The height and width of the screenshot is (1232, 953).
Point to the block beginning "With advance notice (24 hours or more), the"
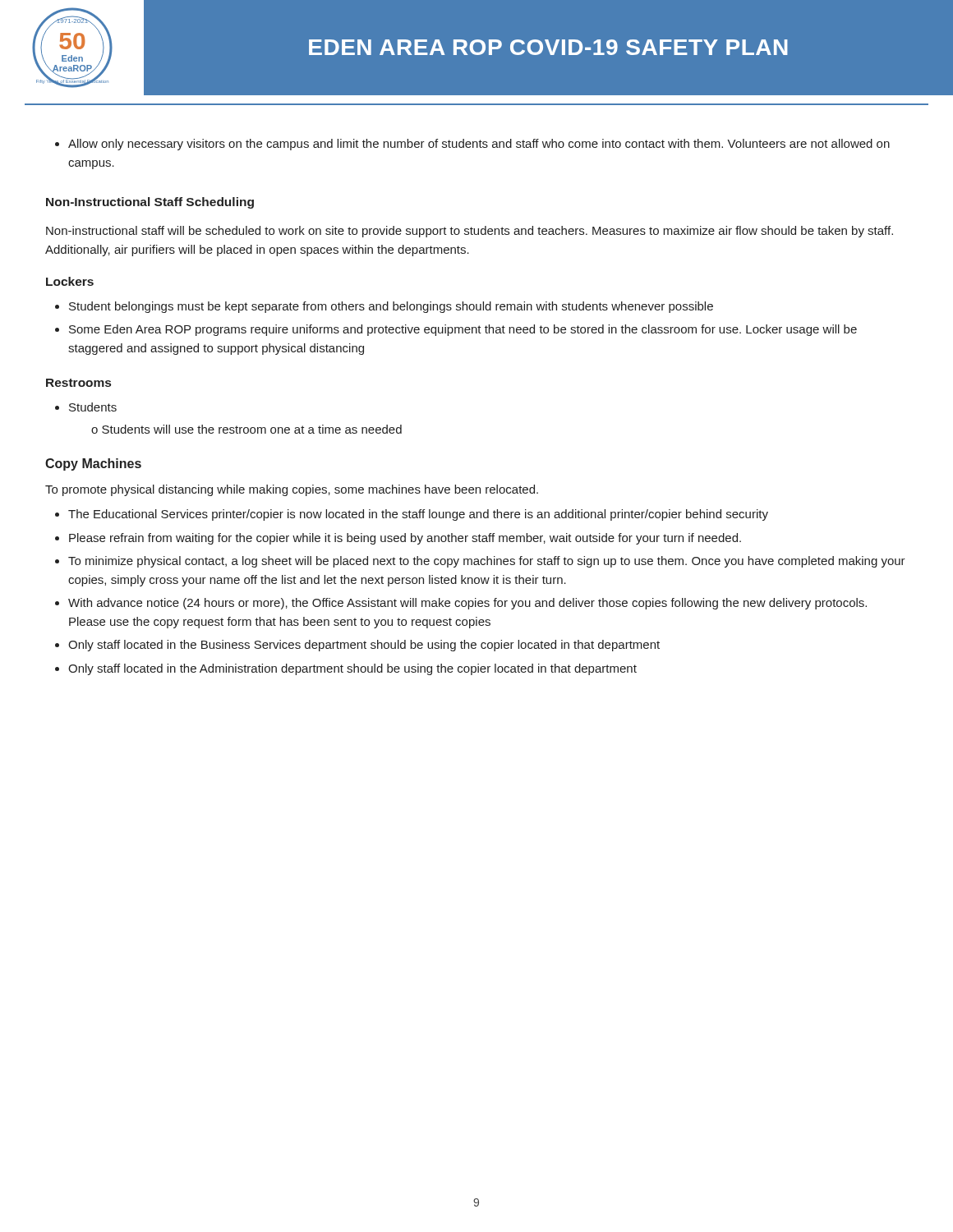pos(468,612)
